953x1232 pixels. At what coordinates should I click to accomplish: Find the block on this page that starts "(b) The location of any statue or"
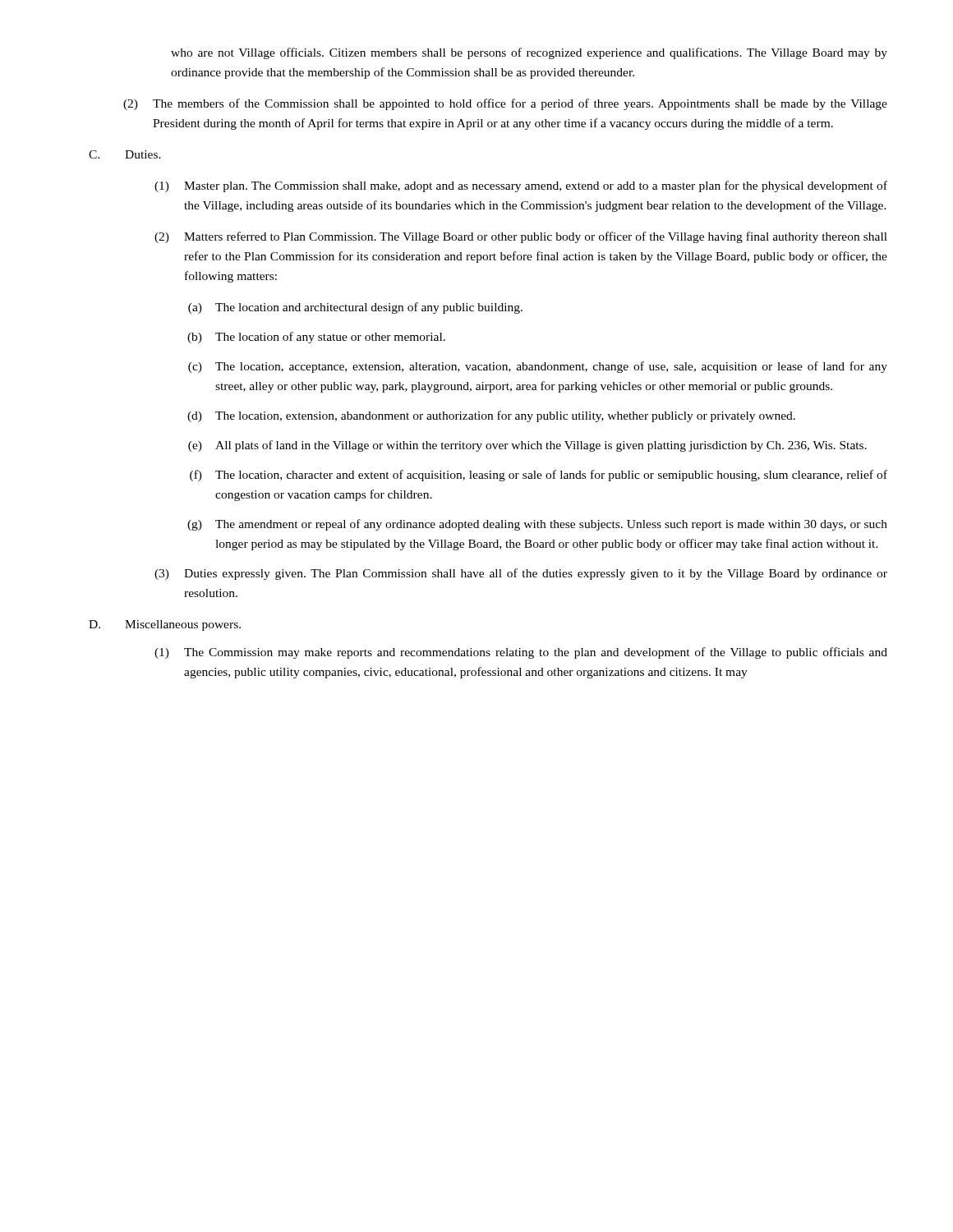coord(316,338)
